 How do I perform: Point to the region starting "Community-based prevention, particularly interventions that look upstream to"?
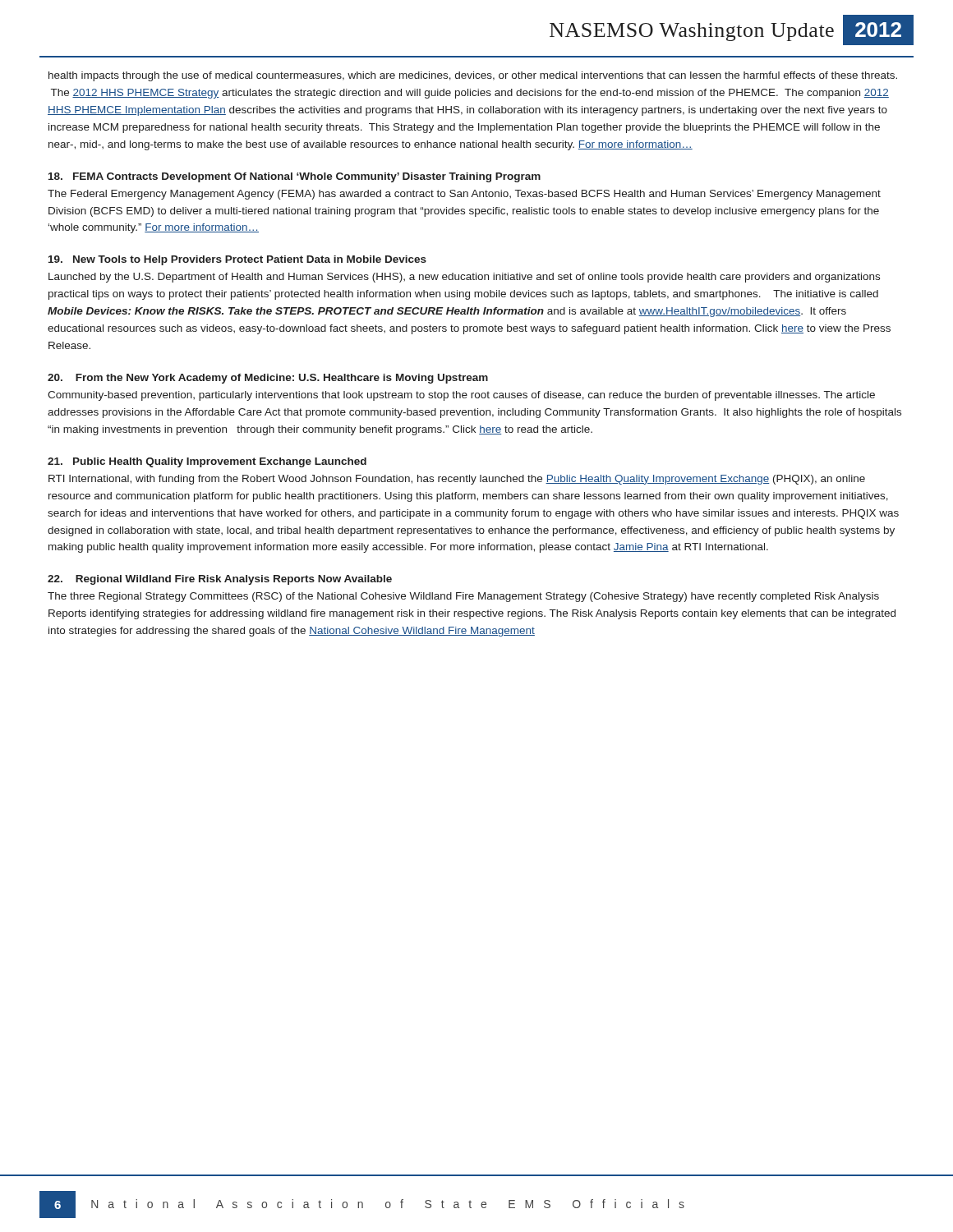tap(475, 412)
